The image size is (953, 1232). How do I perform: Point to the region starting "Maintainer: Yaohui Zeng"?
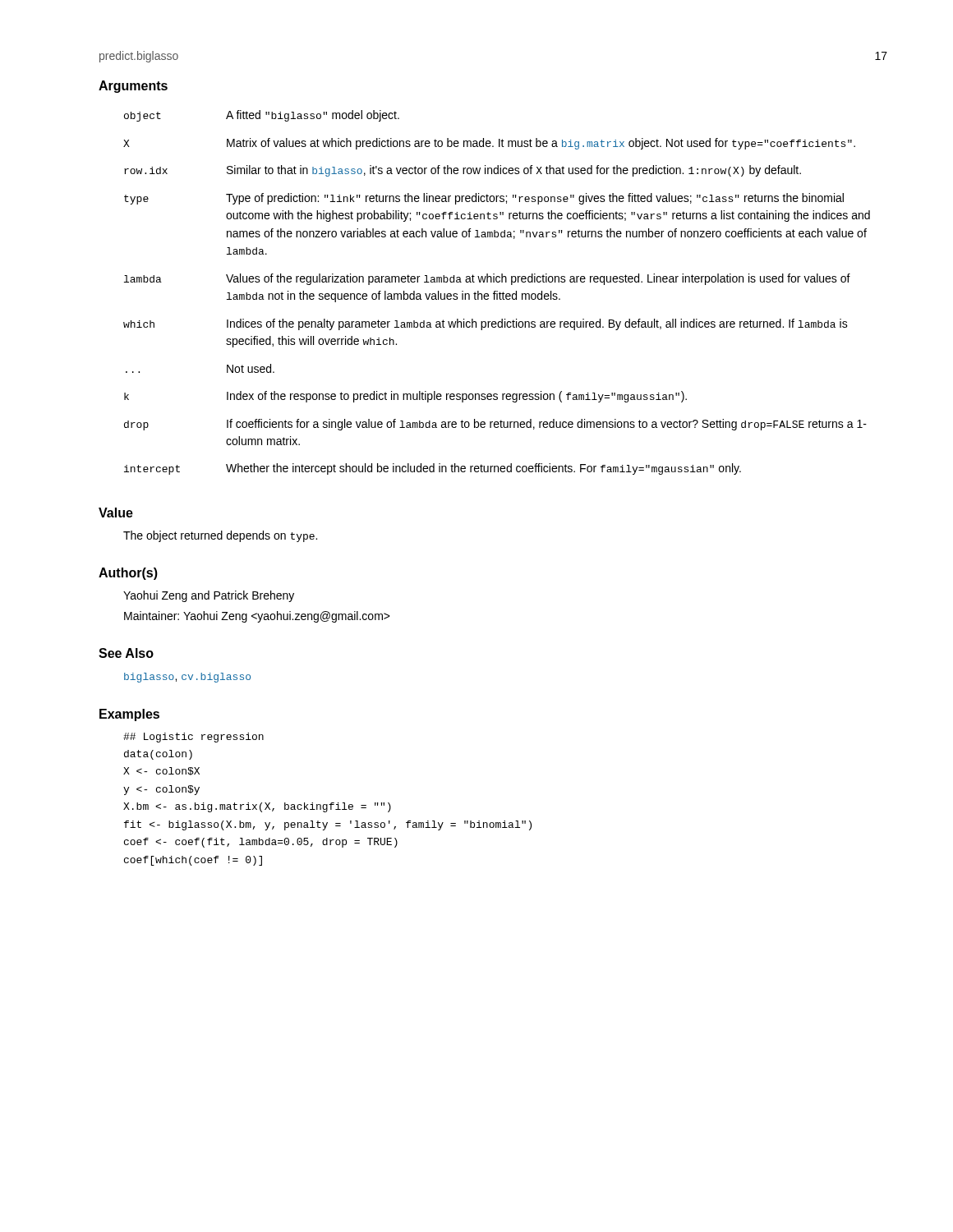click(257, 616)
